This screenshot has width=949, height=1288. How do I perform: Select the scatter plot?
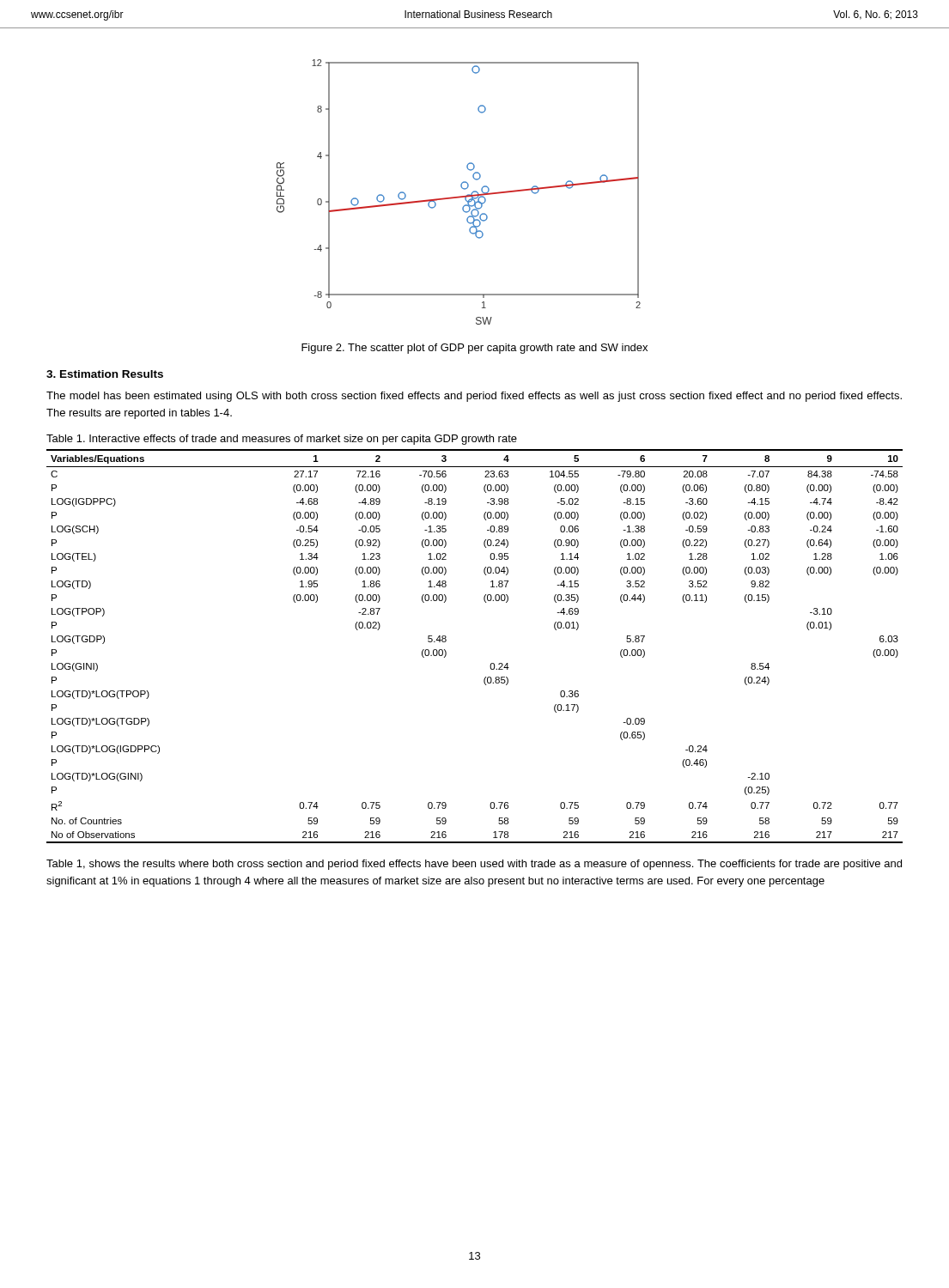474,191
